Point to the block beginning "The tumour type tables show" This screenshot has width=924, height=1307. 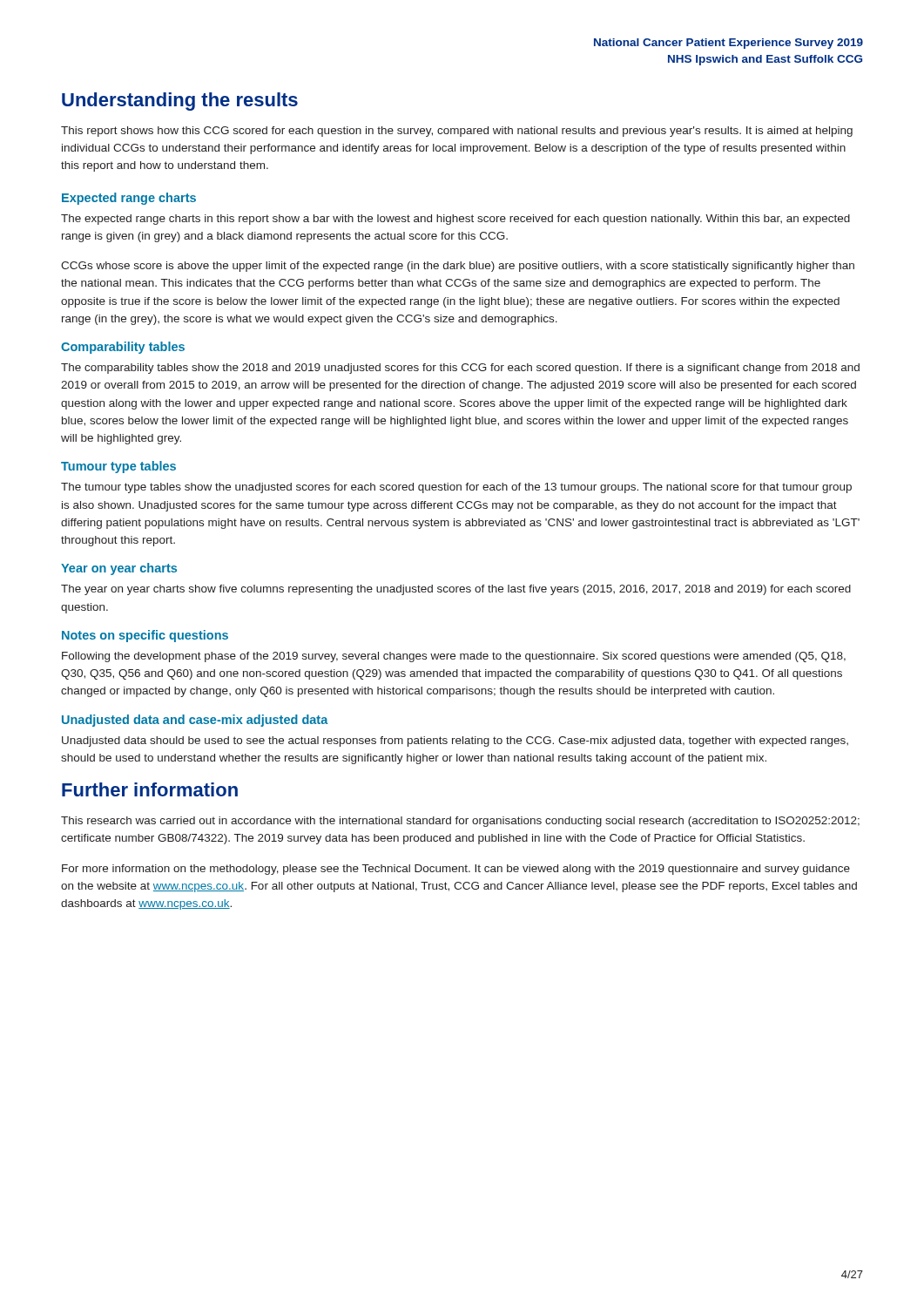tap(462, 514)
